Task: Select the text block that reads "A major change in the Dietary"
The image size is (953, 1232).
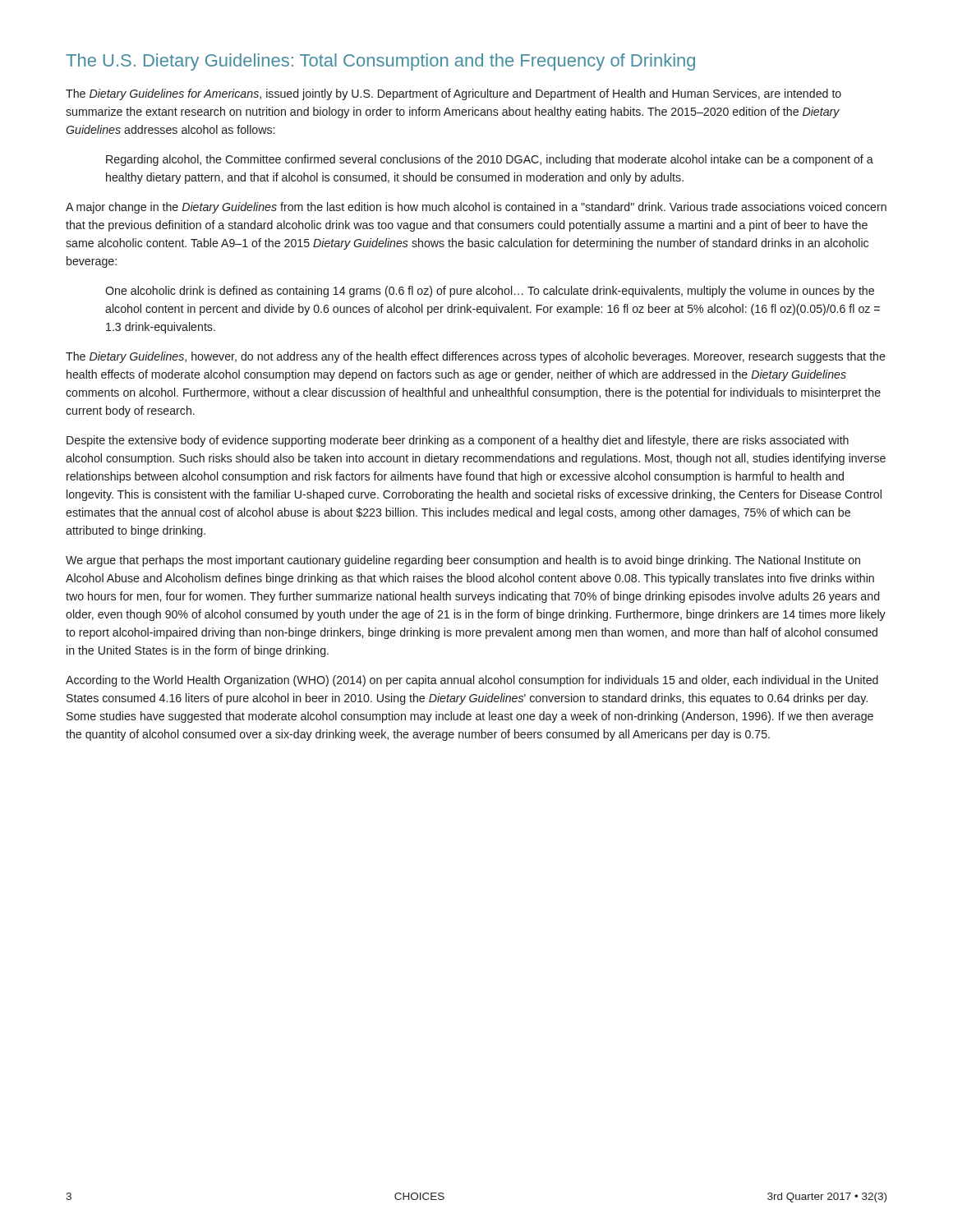Action: [x=476, y=234]
